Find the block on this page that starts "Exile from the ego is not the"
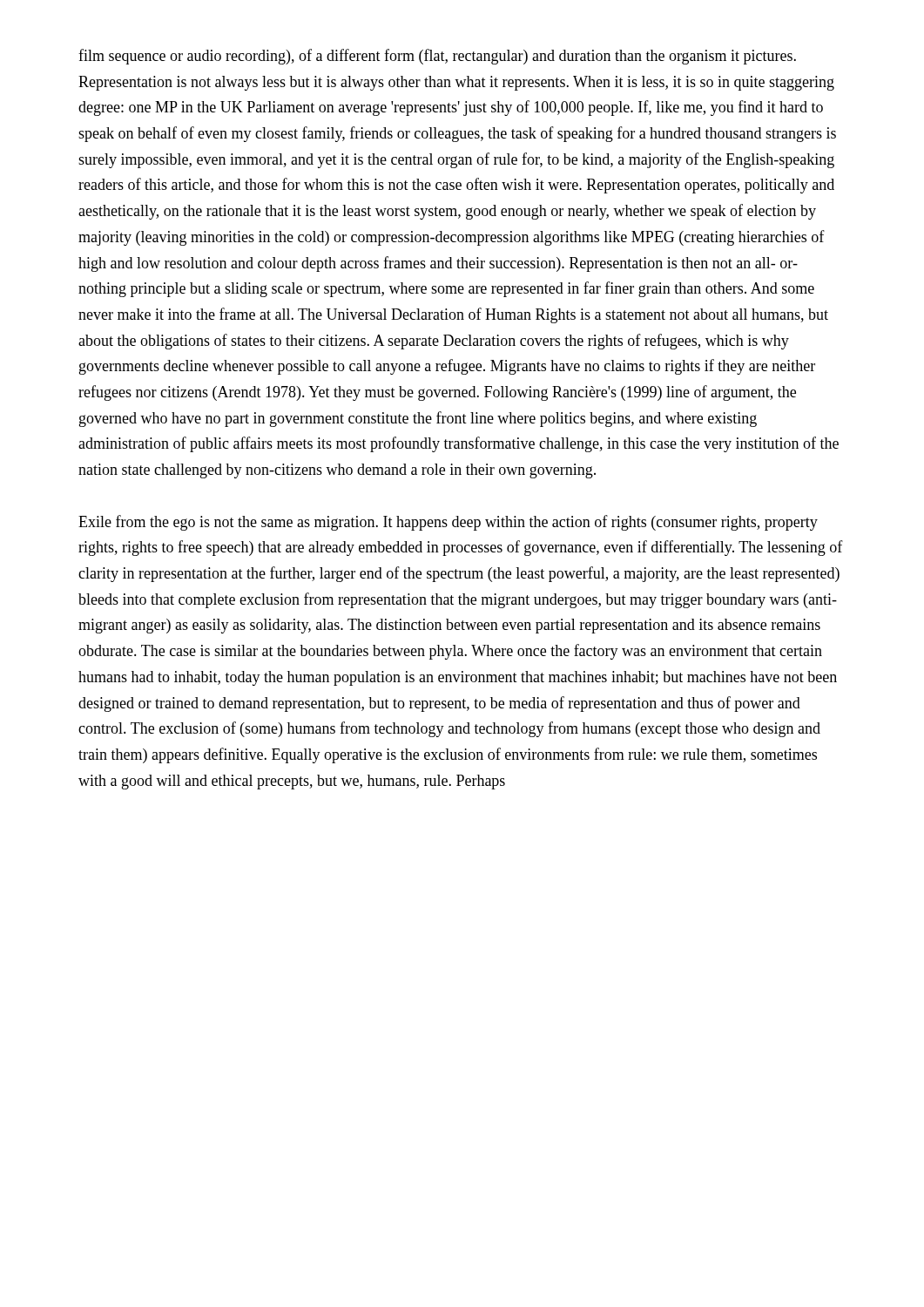The height and width of the screenshot is (1307, 924). 460,651
